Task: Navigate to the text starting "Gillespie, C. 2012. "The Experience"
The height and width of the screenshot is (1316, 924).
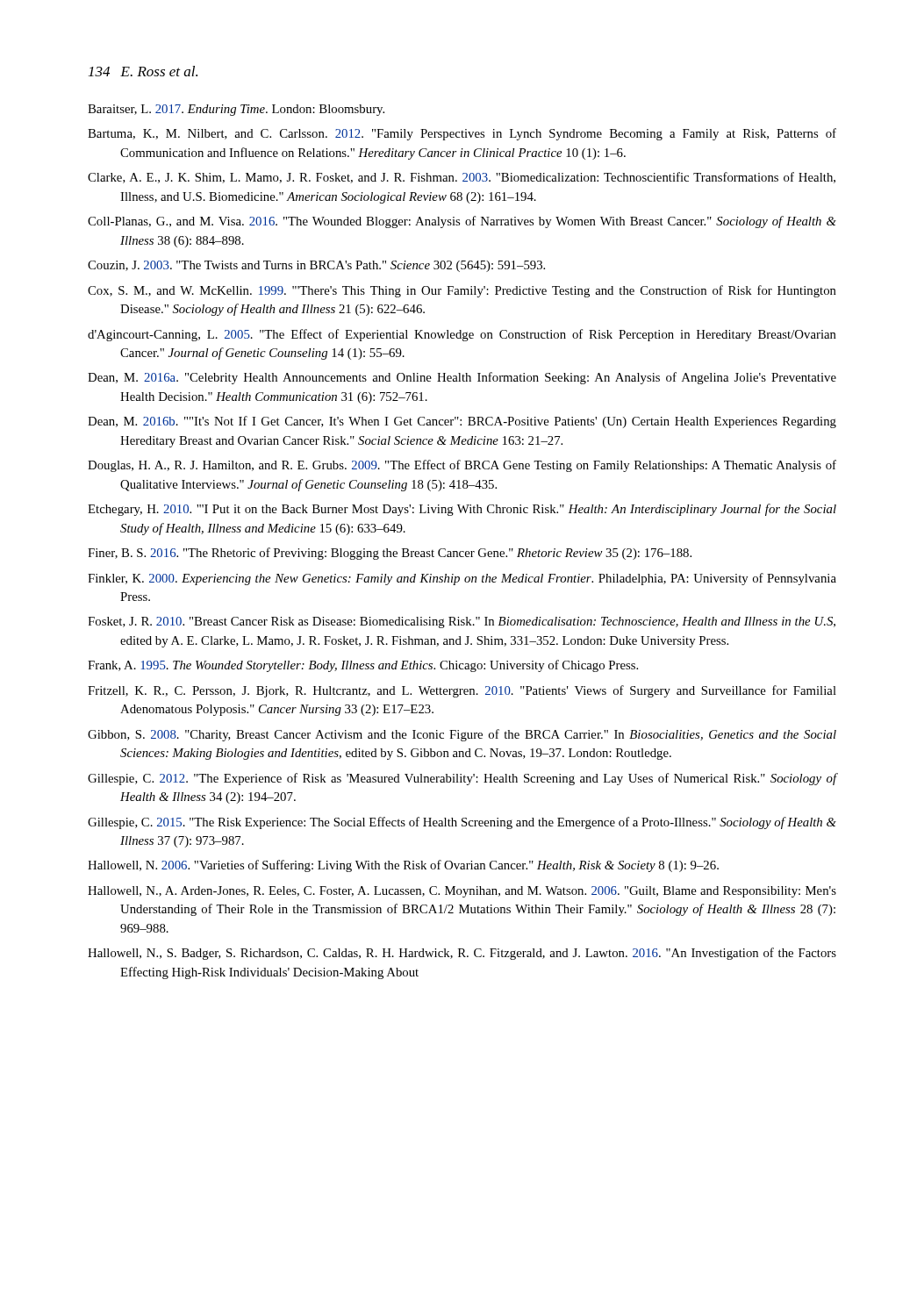Action: pyautogui.click(x=462, y=787)
